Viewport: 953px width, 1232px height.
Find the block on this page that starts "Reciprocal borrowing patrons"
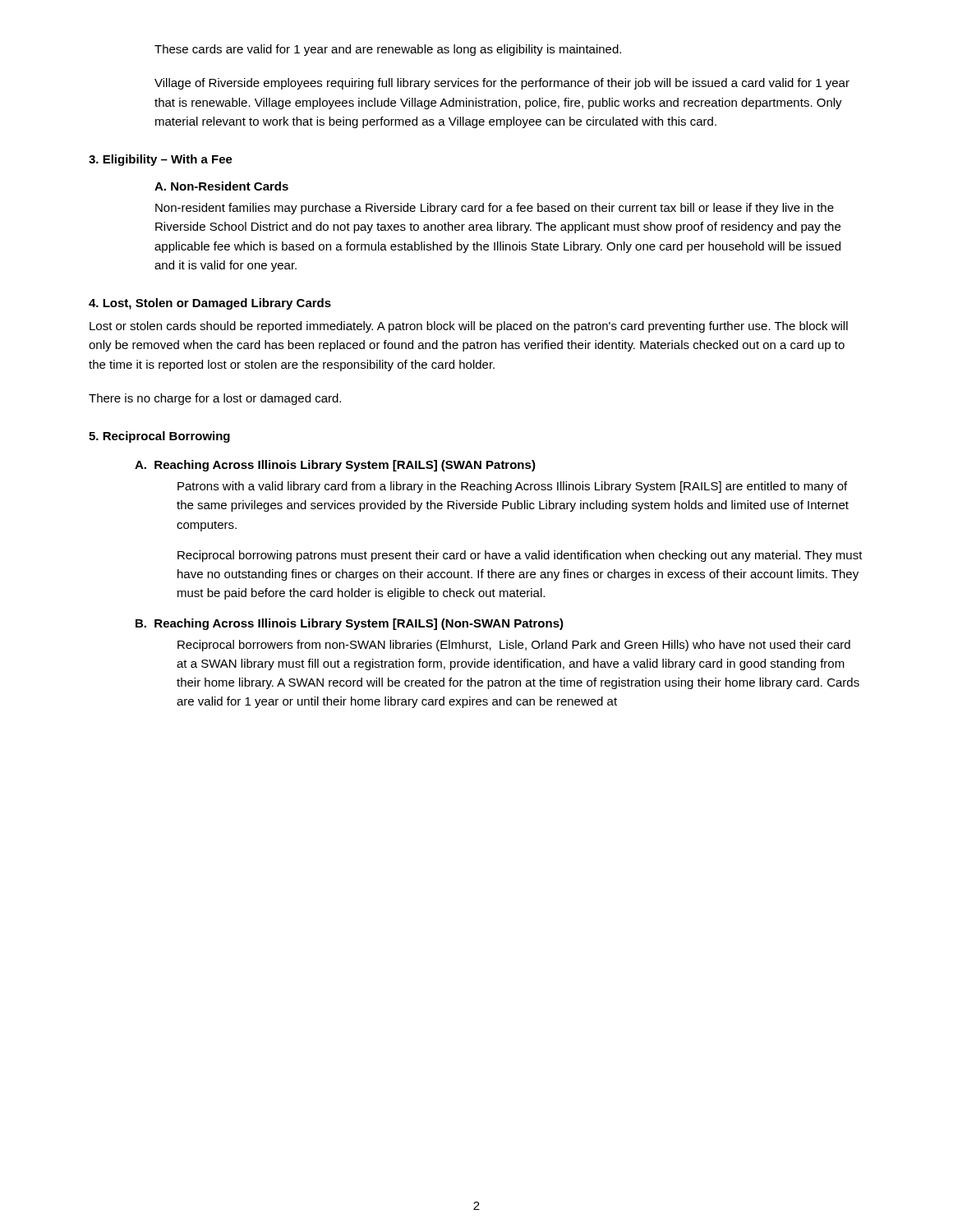click(x=519, y=574)
